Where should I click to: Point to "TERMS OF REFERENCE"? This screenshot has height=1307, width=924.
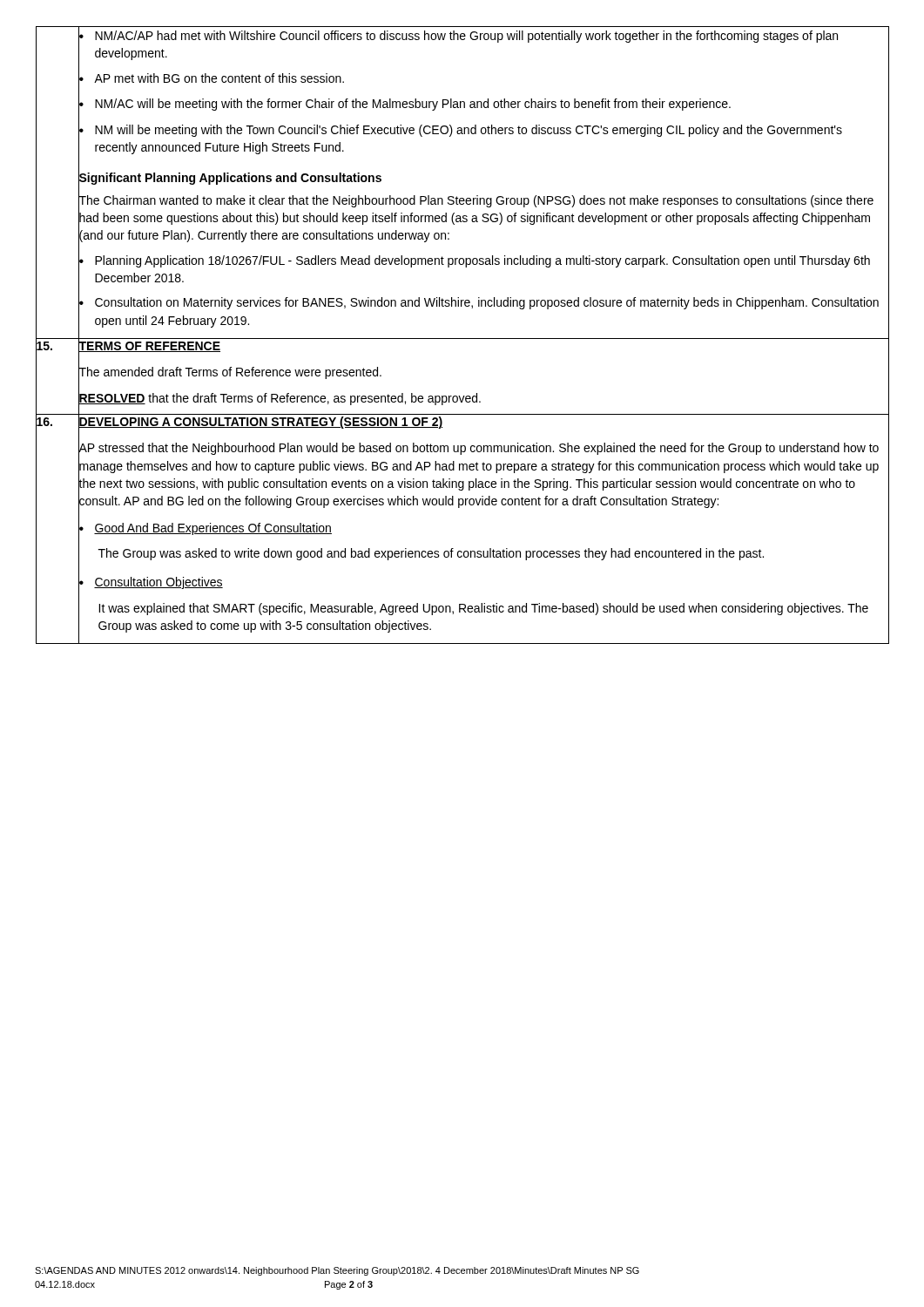150,346
